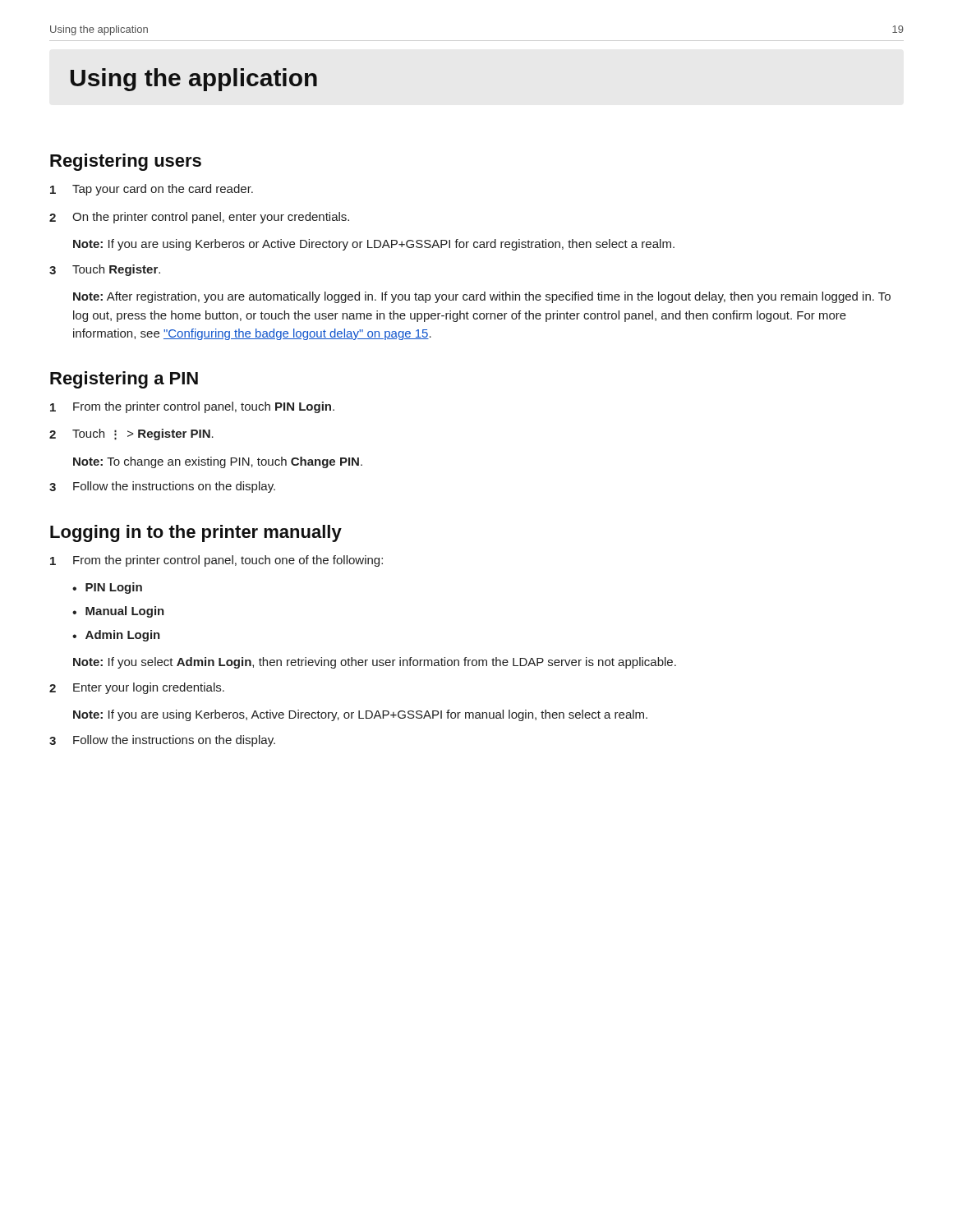
Task: Where is the passage that starts "2 Enter your login"?
Action: (x=137, y=688)
